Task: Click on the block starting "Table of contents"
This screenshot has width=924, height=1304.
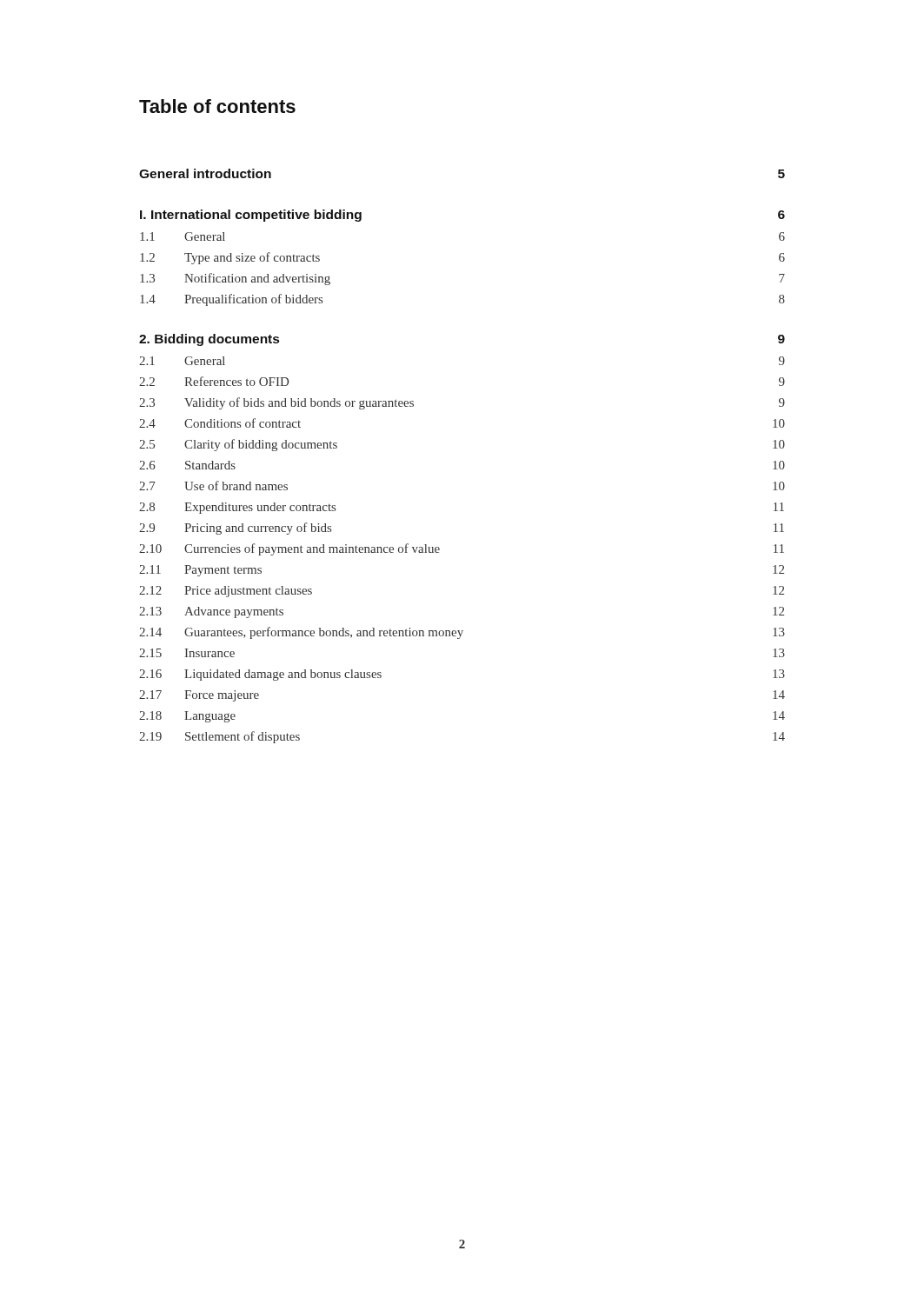Action: point(218,106)
